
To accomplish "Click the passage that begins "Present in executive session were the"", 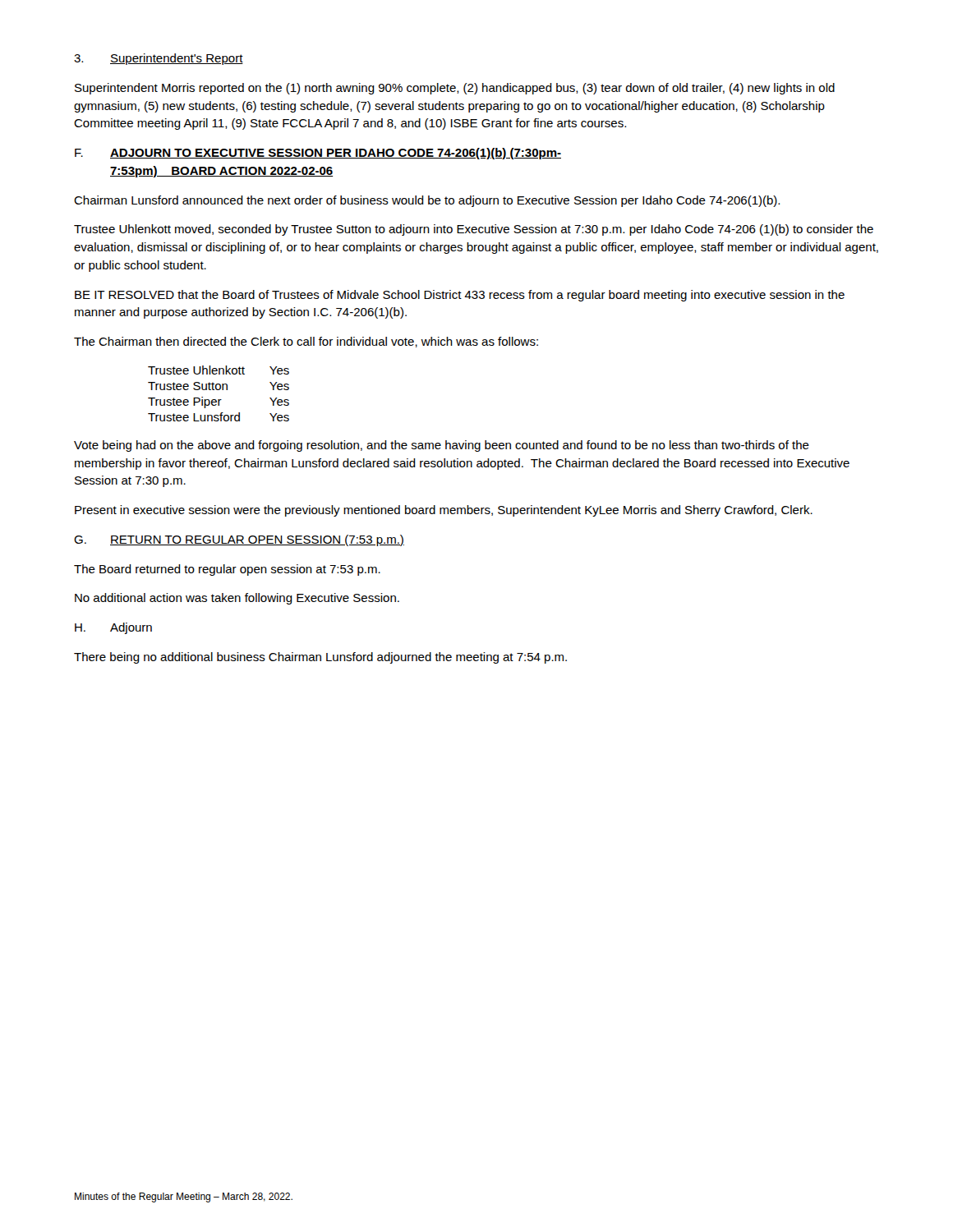I will (443, 510).
